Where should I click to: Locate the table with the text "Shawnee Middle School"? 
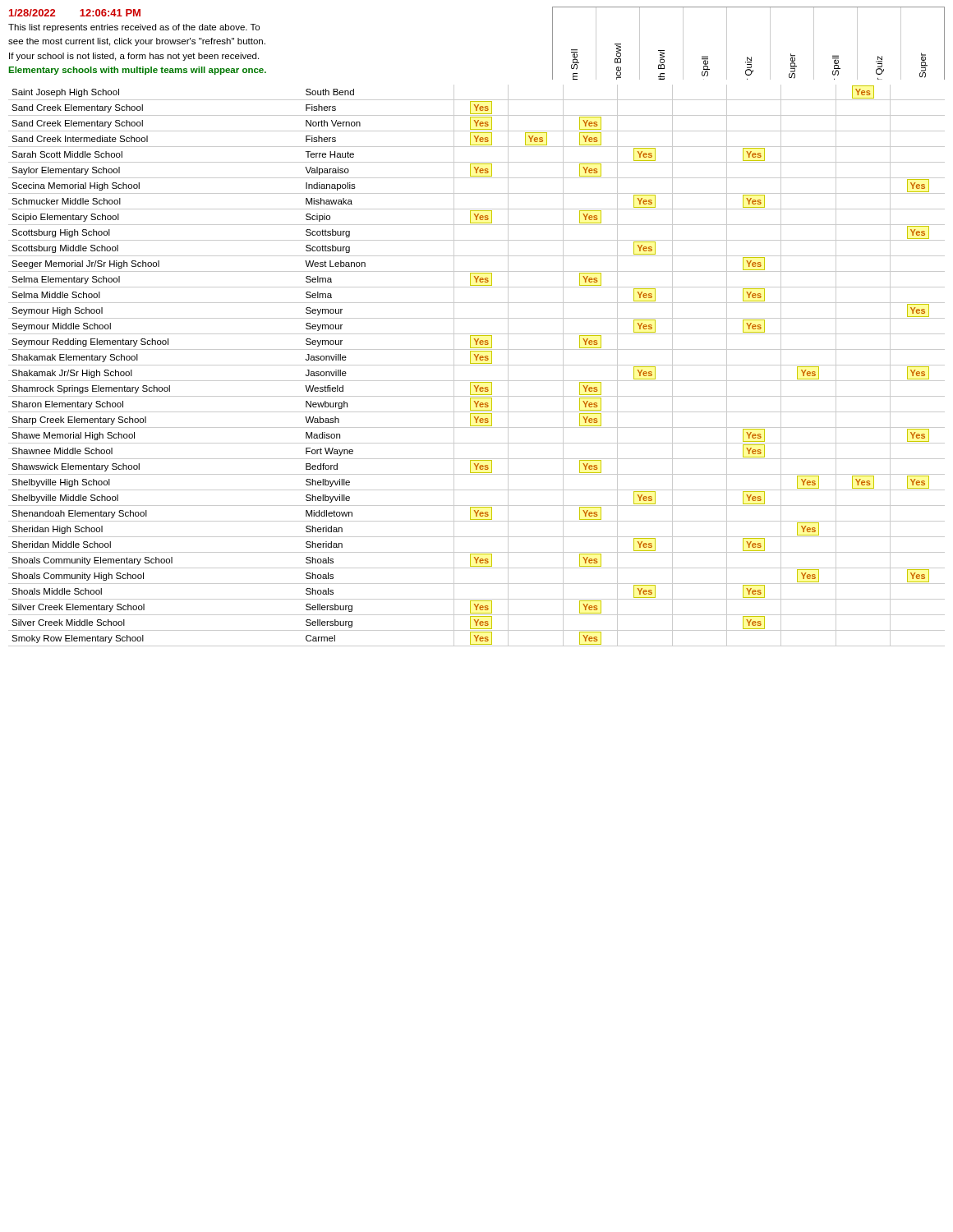(476, 366)
